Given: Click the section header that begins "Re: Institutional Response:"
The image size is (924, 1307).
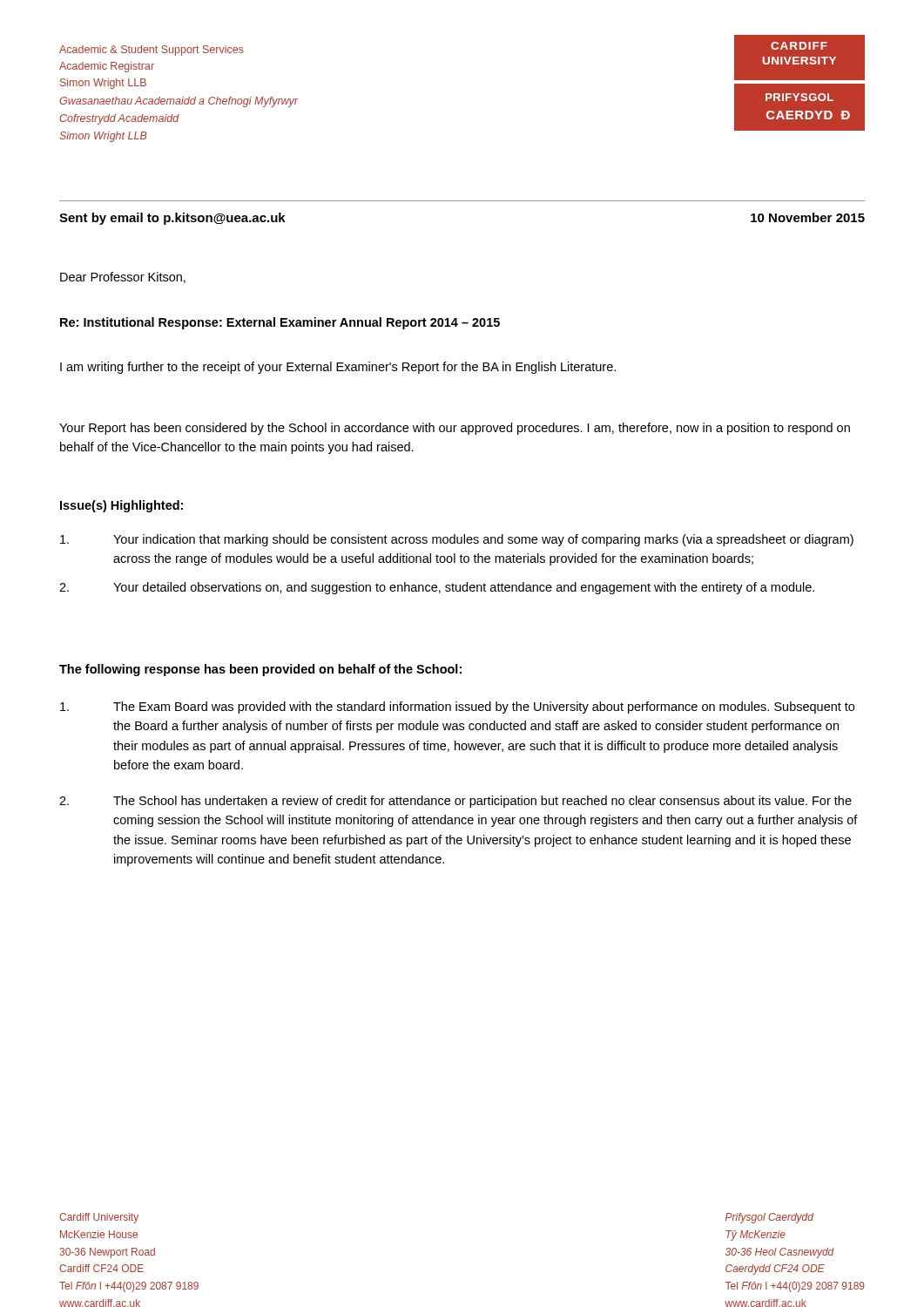Looking at the screenshot, I should coord(280,322).
